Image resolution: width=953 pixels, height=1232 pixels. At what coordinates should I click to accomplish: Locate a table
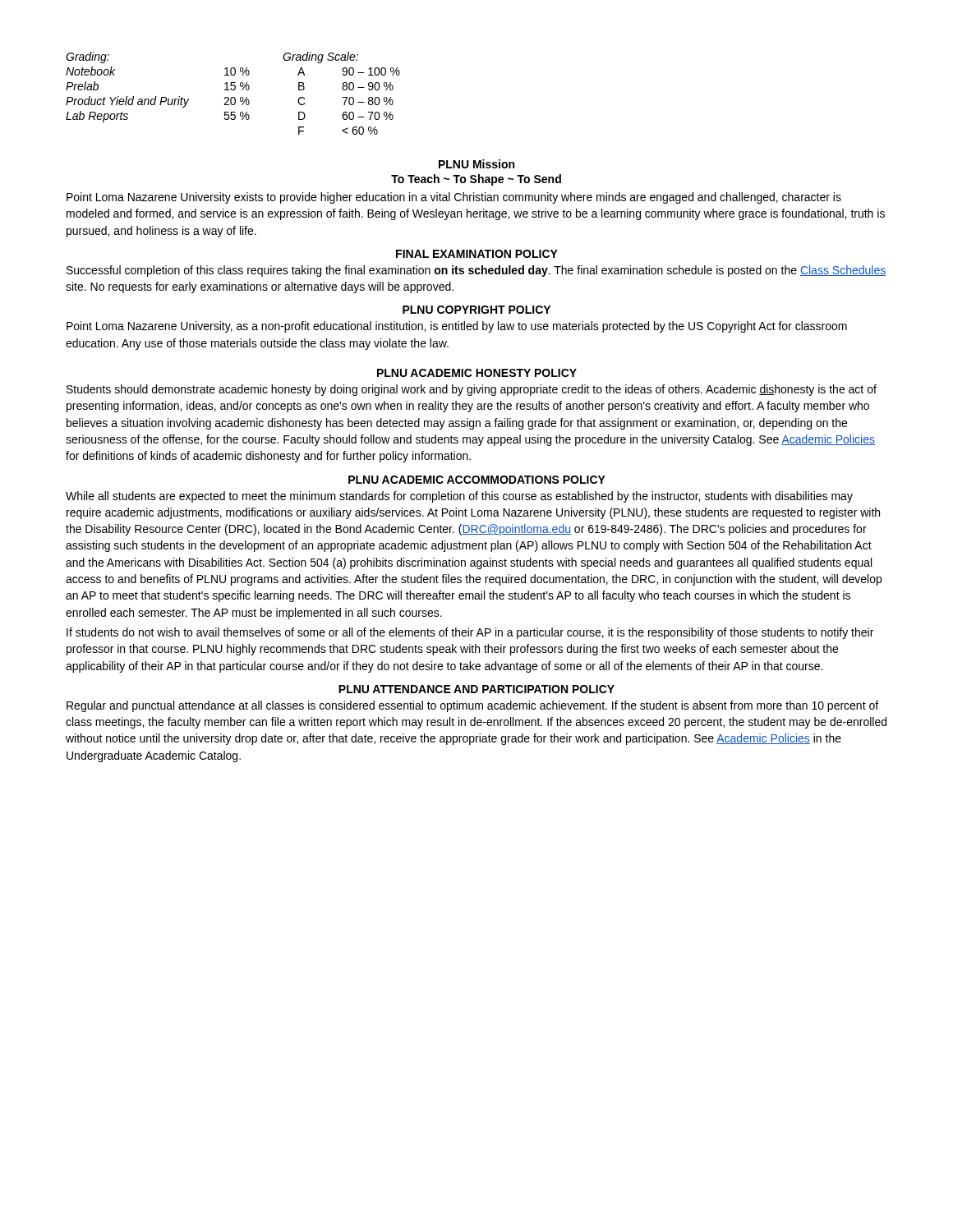coord(476,94)
